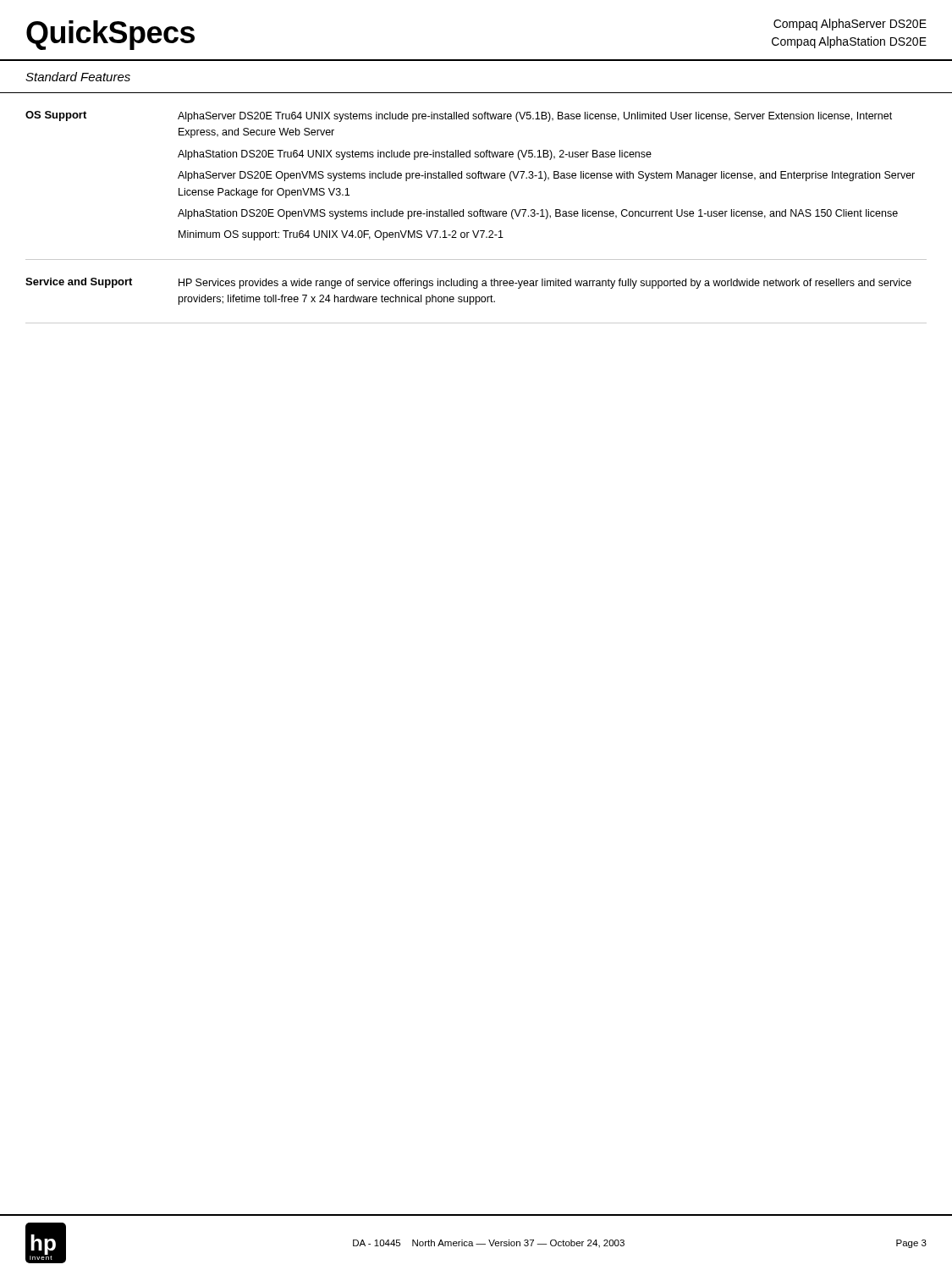The image size is (952, 1270).
Task: Locate the passage starting "HP Services provides a"
Action: coord(552,291)
